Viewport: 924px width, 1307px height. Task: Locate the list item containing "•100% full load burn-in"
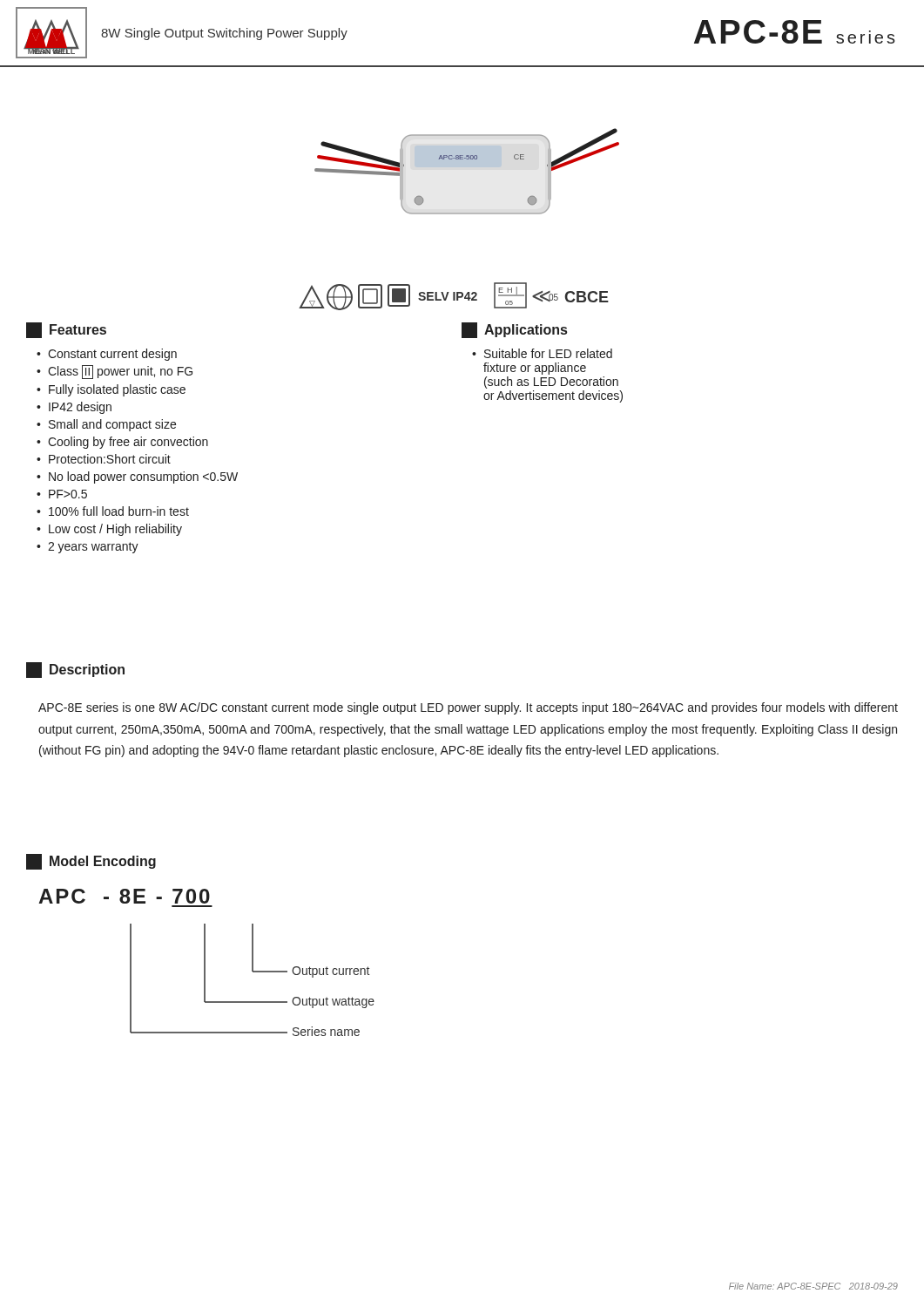coord(113,512)
